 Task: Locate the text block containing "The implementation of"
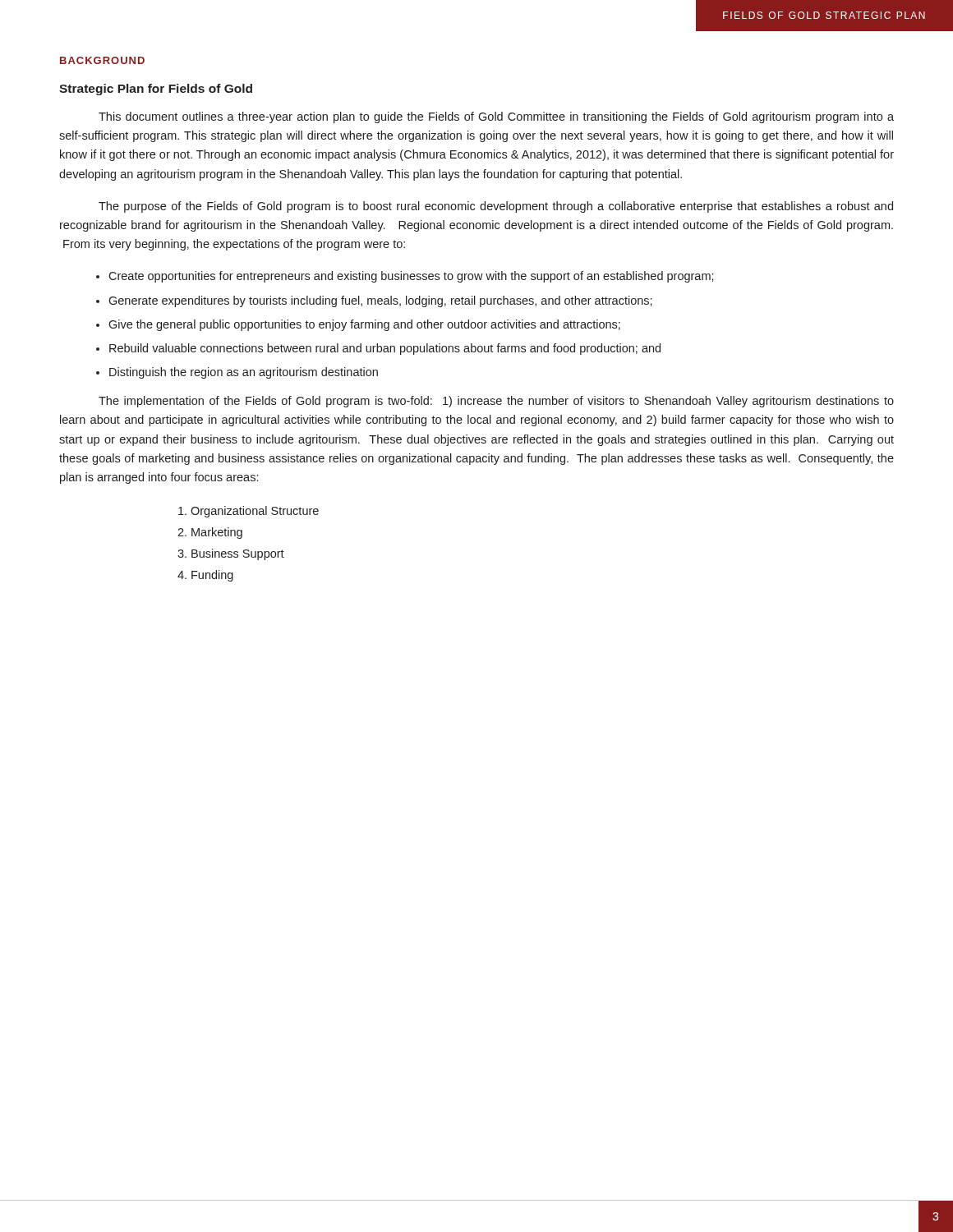(x=476, y=439)
